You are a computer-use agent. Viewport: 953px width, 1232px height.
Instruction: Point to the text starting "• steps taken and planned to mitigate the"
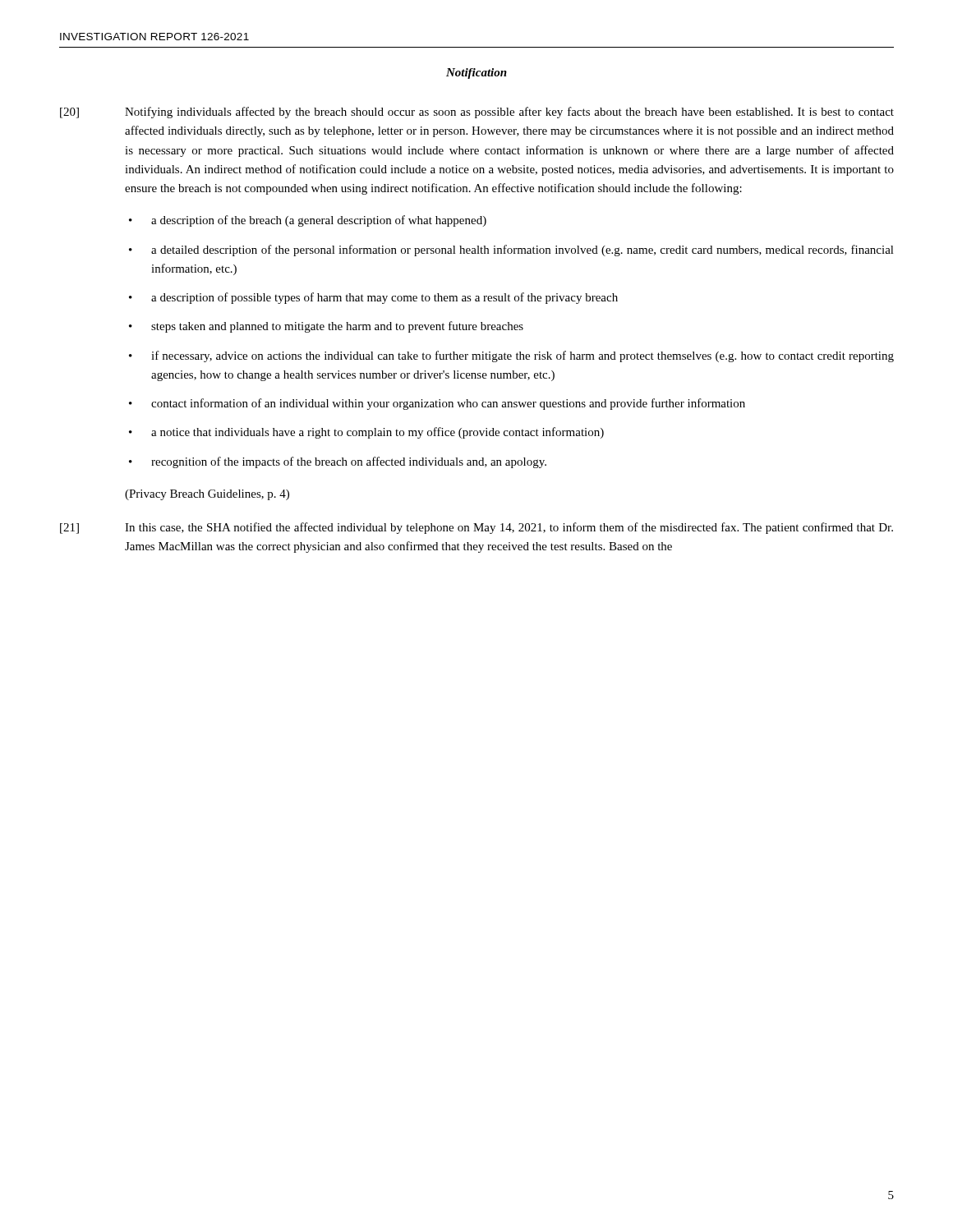509,327
